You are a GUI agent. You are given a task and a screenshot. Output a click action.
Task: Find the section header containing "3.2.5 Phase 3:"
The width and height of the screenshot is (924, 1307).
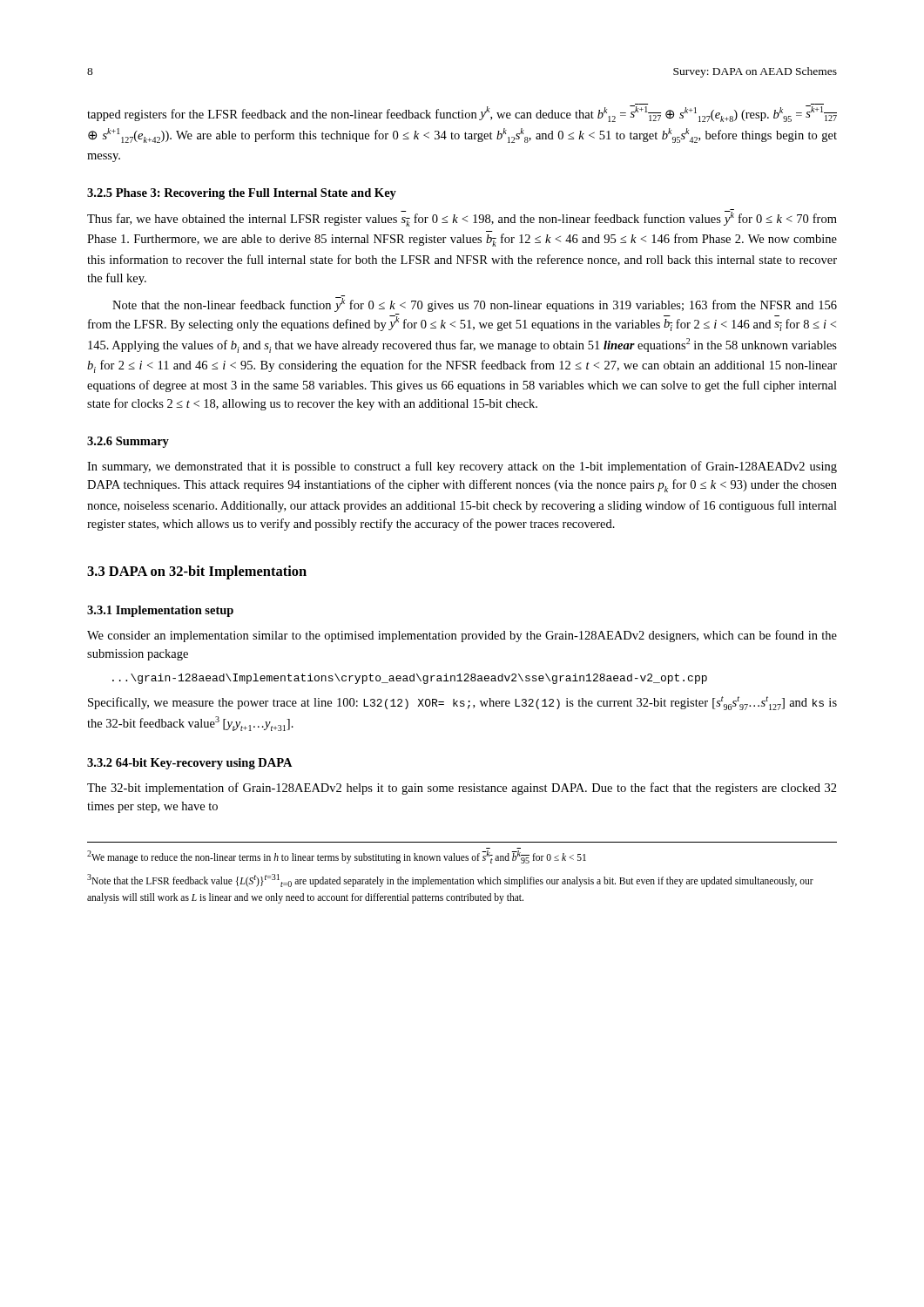[x=242, y=193]
